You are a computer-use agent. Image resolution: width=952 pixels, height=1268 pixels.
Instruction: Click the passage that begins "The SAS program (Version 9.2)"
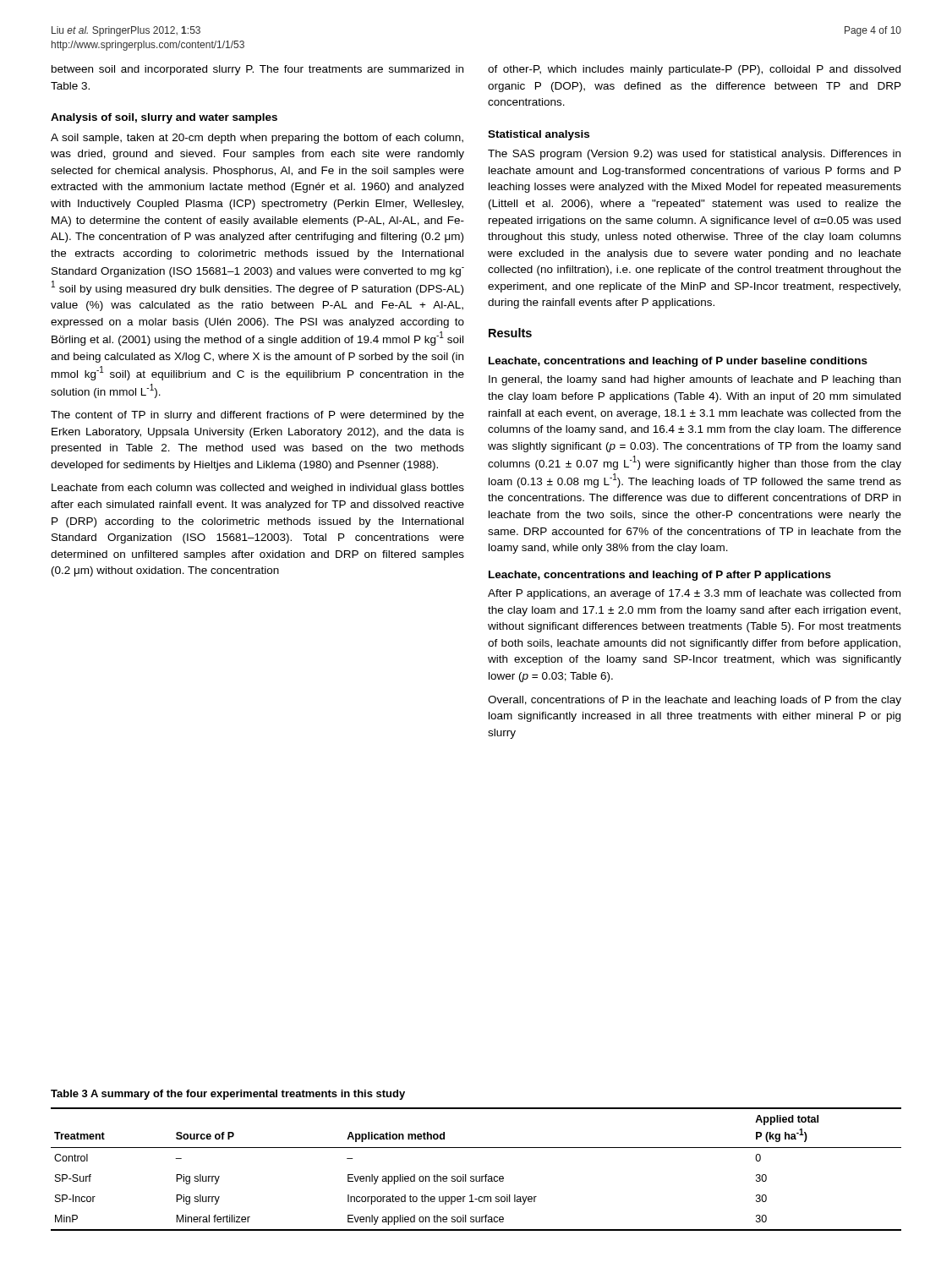point(695,228)
